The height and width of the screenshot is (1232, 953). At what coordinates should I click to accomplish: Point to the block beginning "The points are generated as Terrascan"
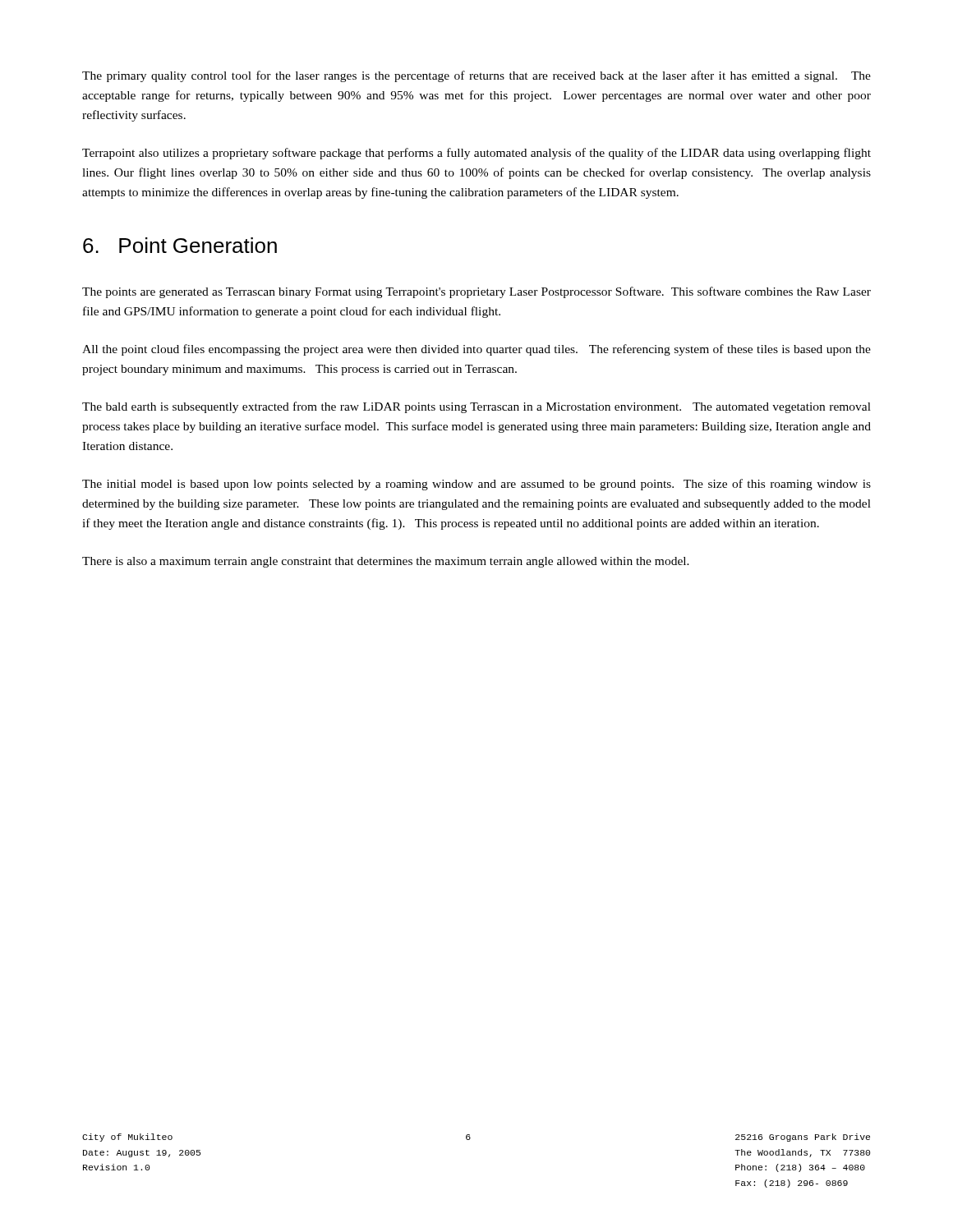[476, 301]
